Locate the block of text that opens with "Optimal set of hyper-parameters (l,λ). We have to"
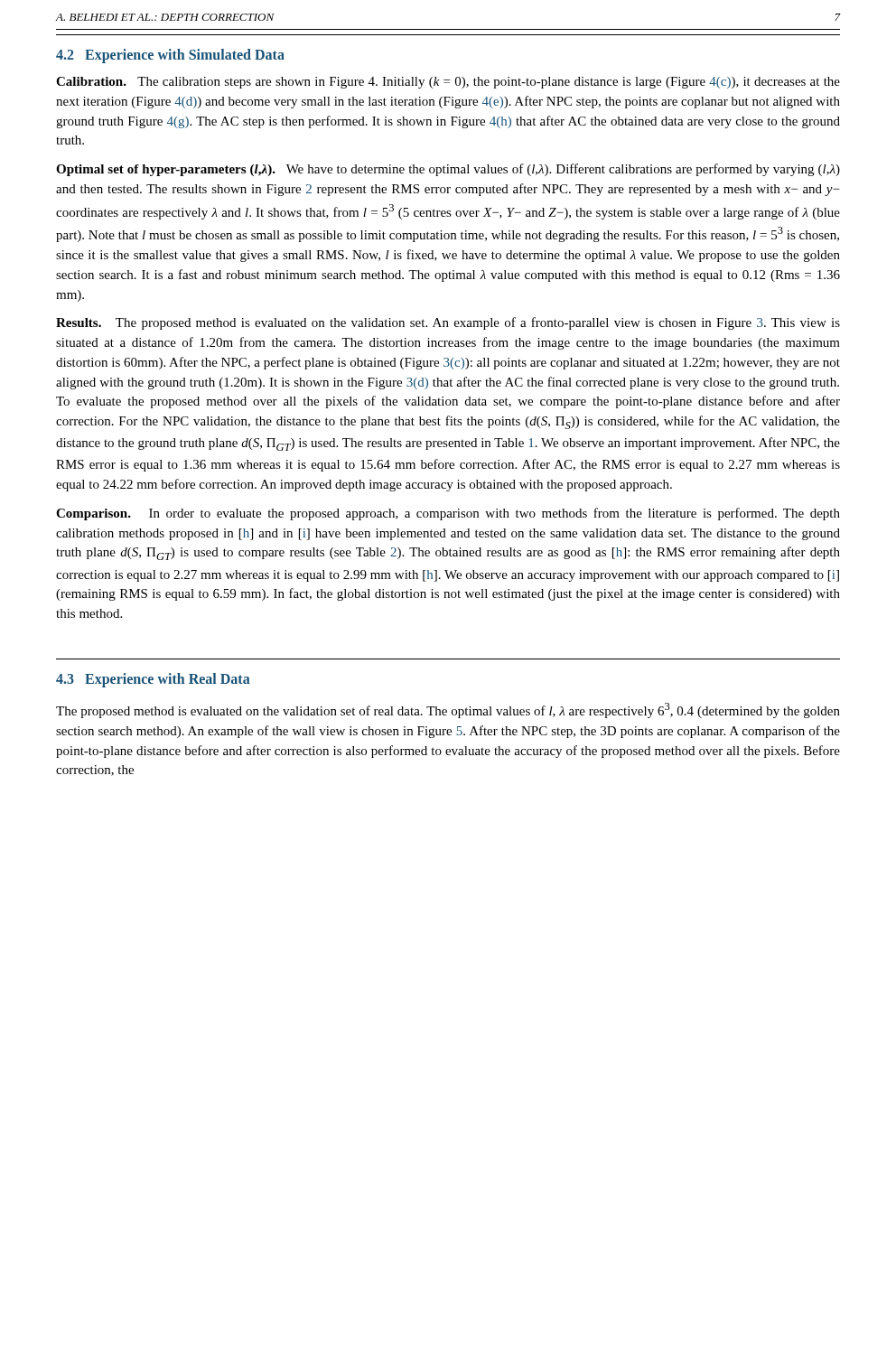 [x=448, y=232]
